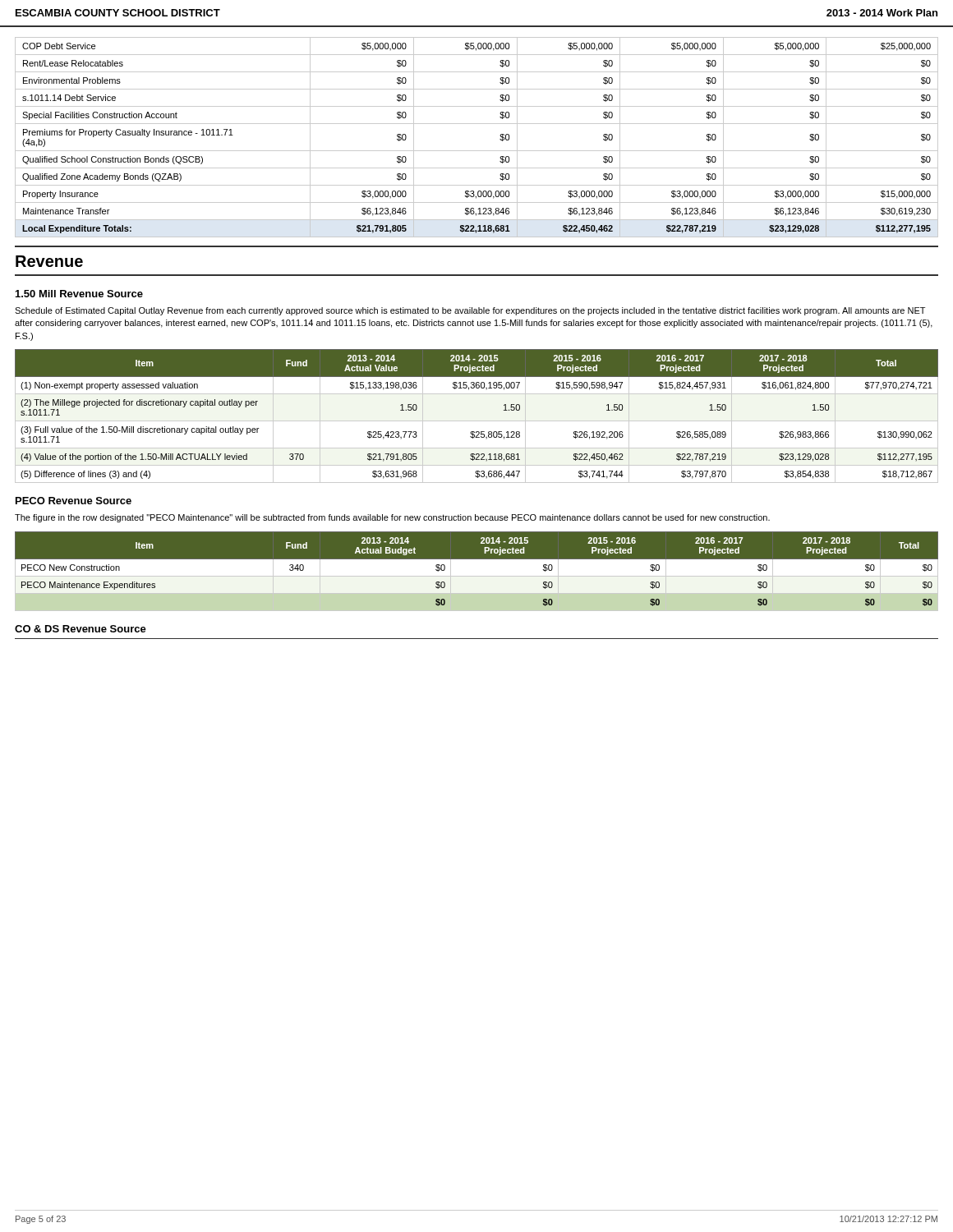The height and width of the screenshot is (1232, 953).
Task: Point to the section header beginning "CO & DS"
Action: coord(80,628)
